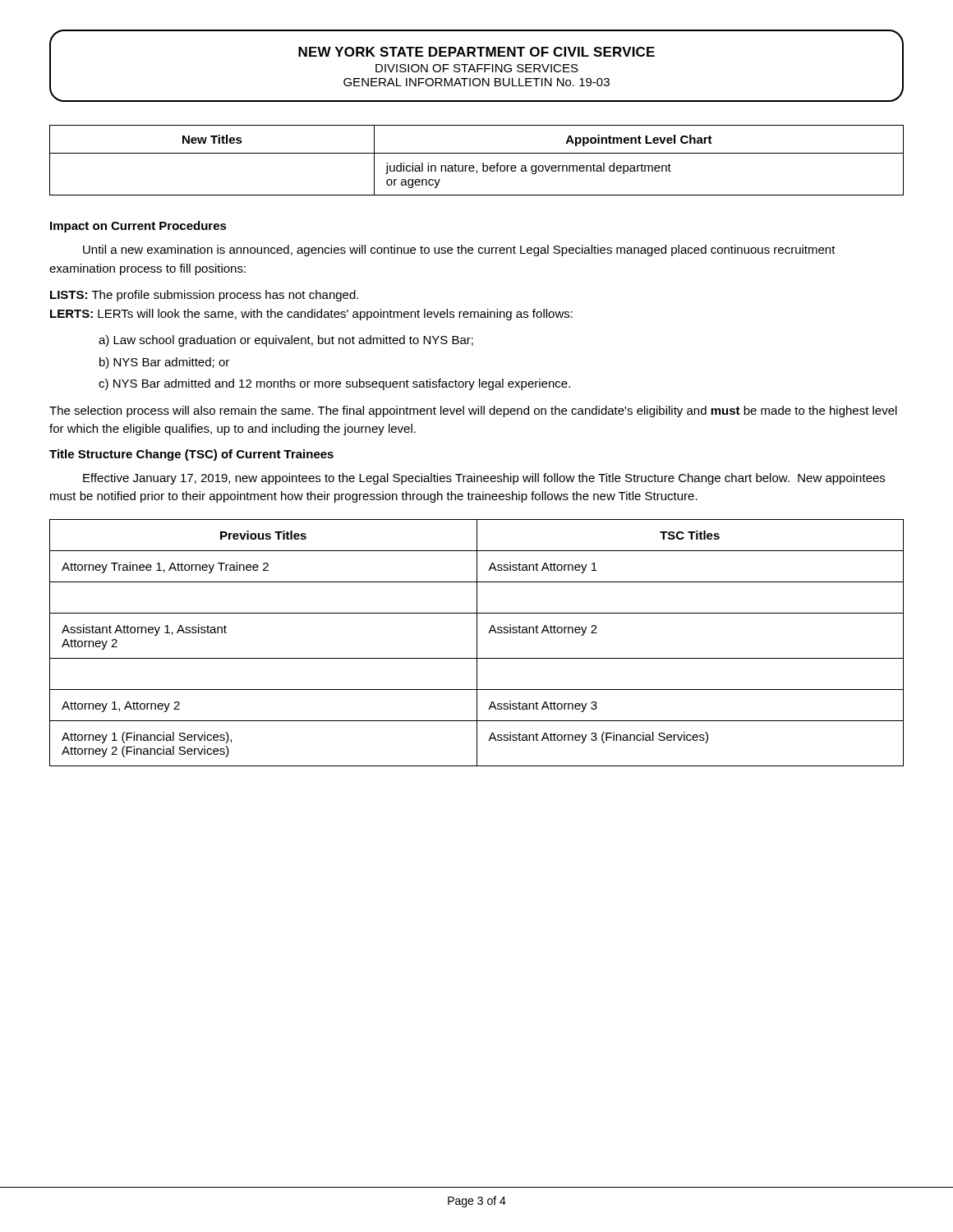Where is the passage that starts "The selection process will also remain the same."?
953x1232 pixels.
coord(473,419)
